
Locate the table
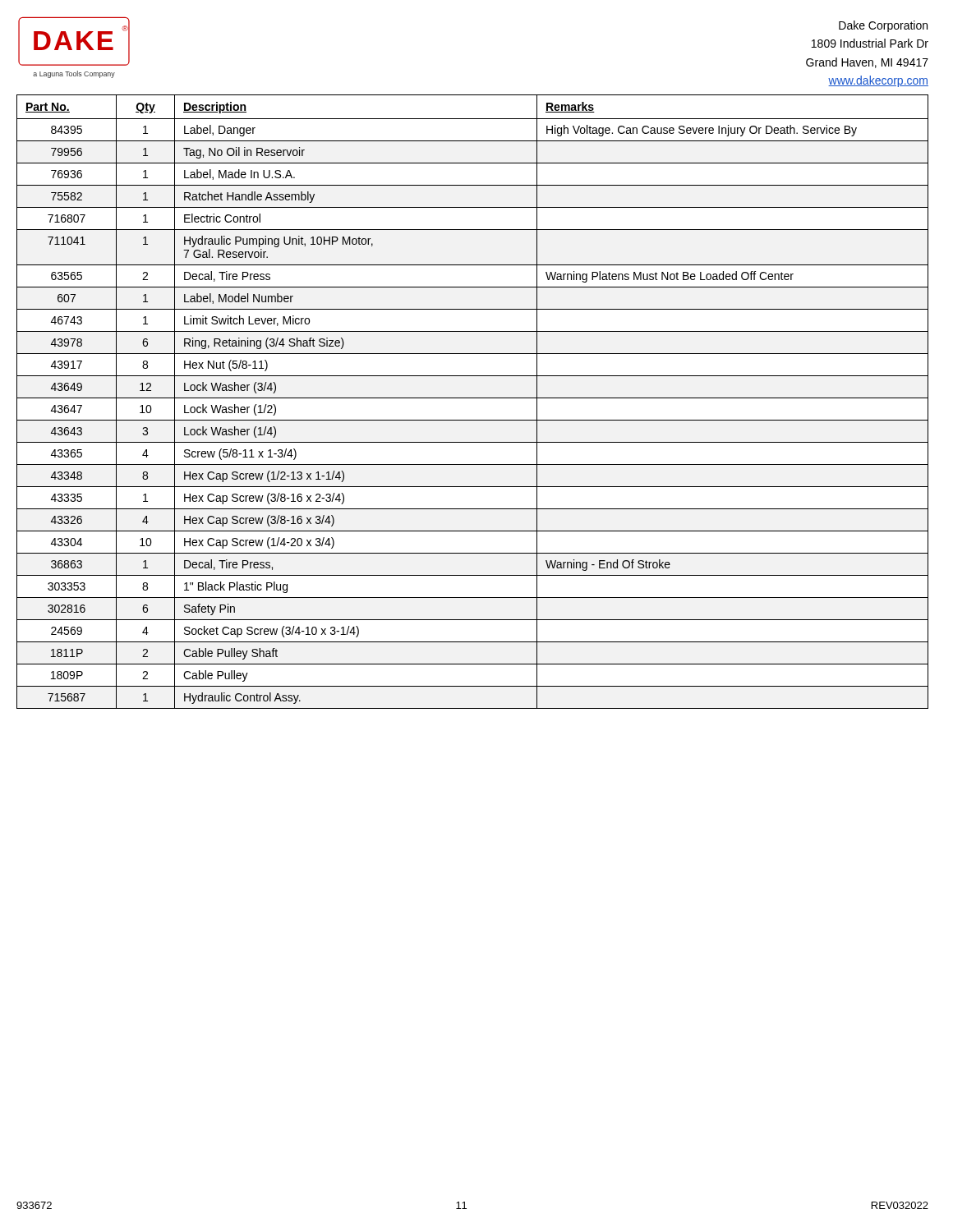point(472,402)
